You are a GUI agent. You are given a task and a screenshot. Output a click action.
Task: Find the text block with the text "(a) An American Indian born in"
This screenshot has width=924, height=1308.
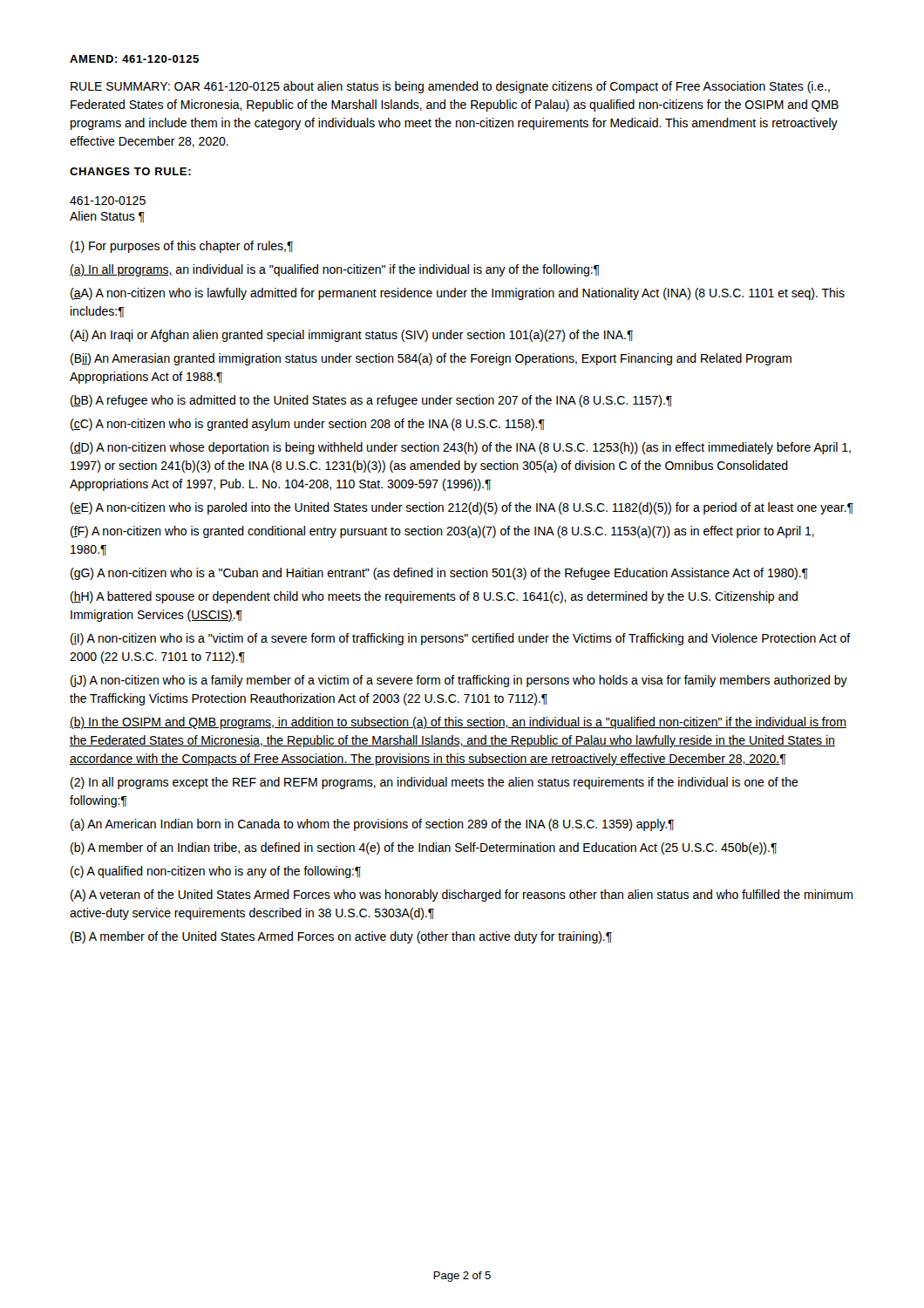pos(372,824)
